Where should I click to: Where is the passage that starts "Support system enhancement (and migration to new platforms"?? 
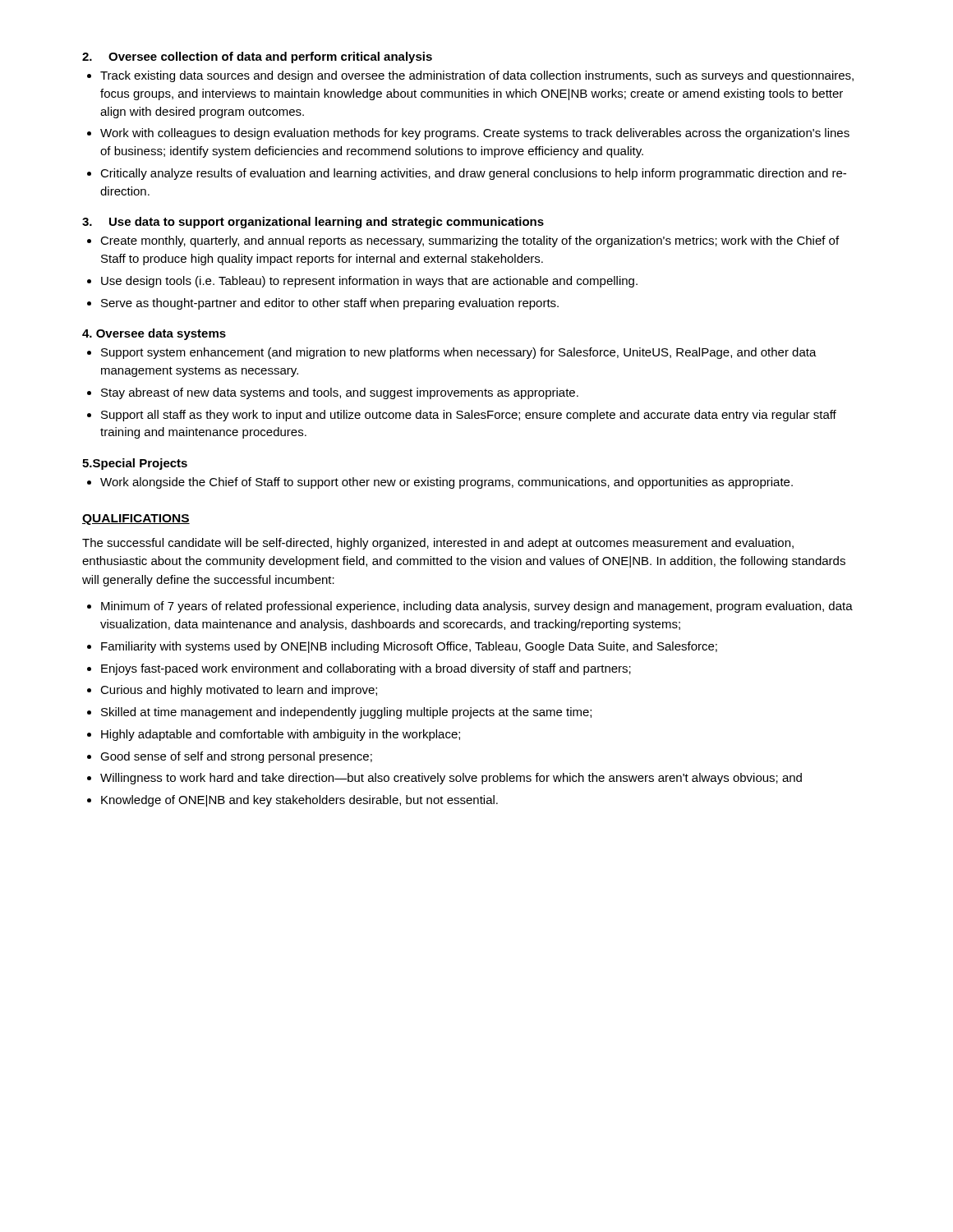pyautogui.click(x=458, y=361)
